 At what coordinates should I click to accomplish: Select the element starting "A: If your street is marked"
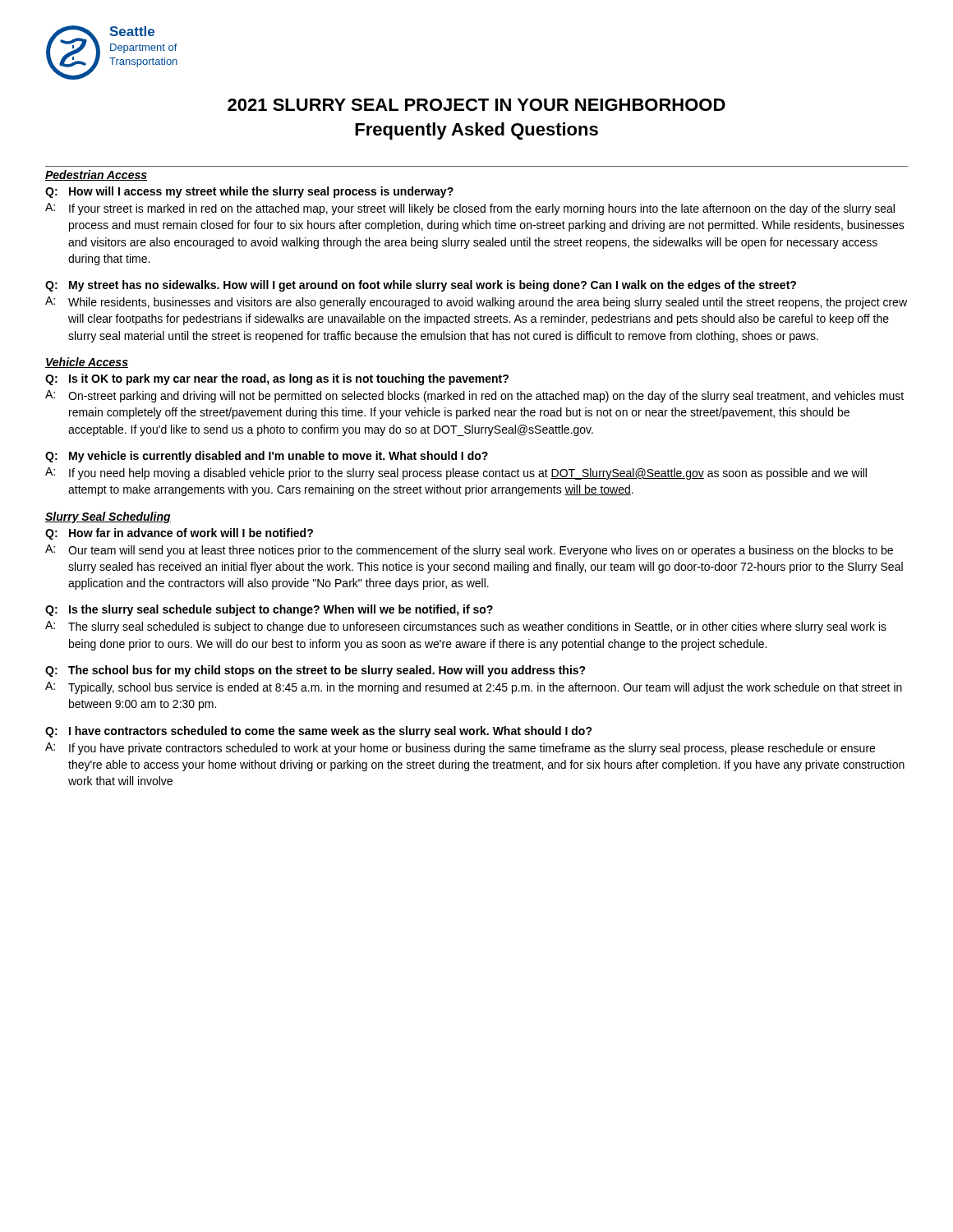476,234
